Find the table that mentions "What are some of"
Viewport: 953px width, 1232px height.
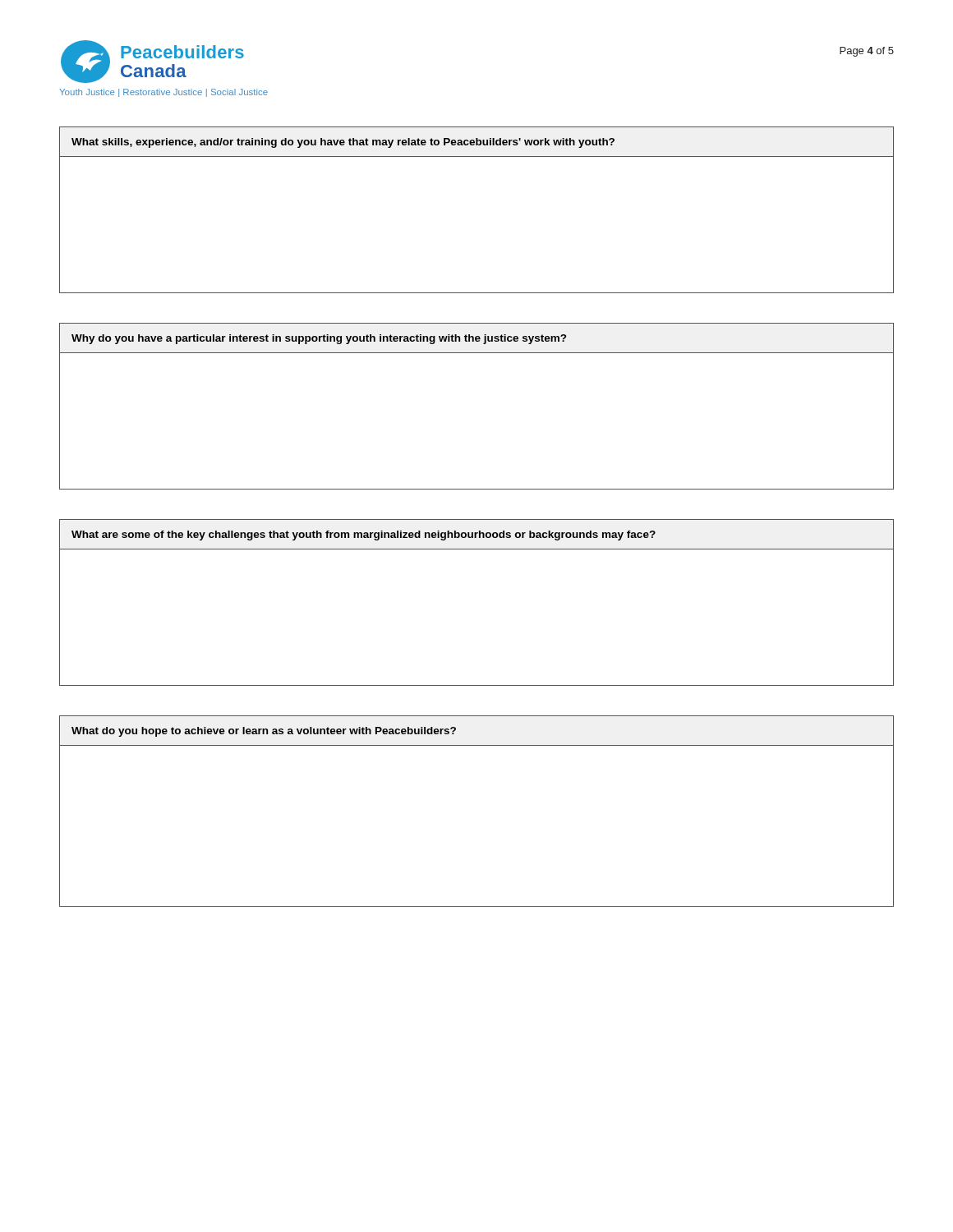pyautogui.click(x=476, y=602)
